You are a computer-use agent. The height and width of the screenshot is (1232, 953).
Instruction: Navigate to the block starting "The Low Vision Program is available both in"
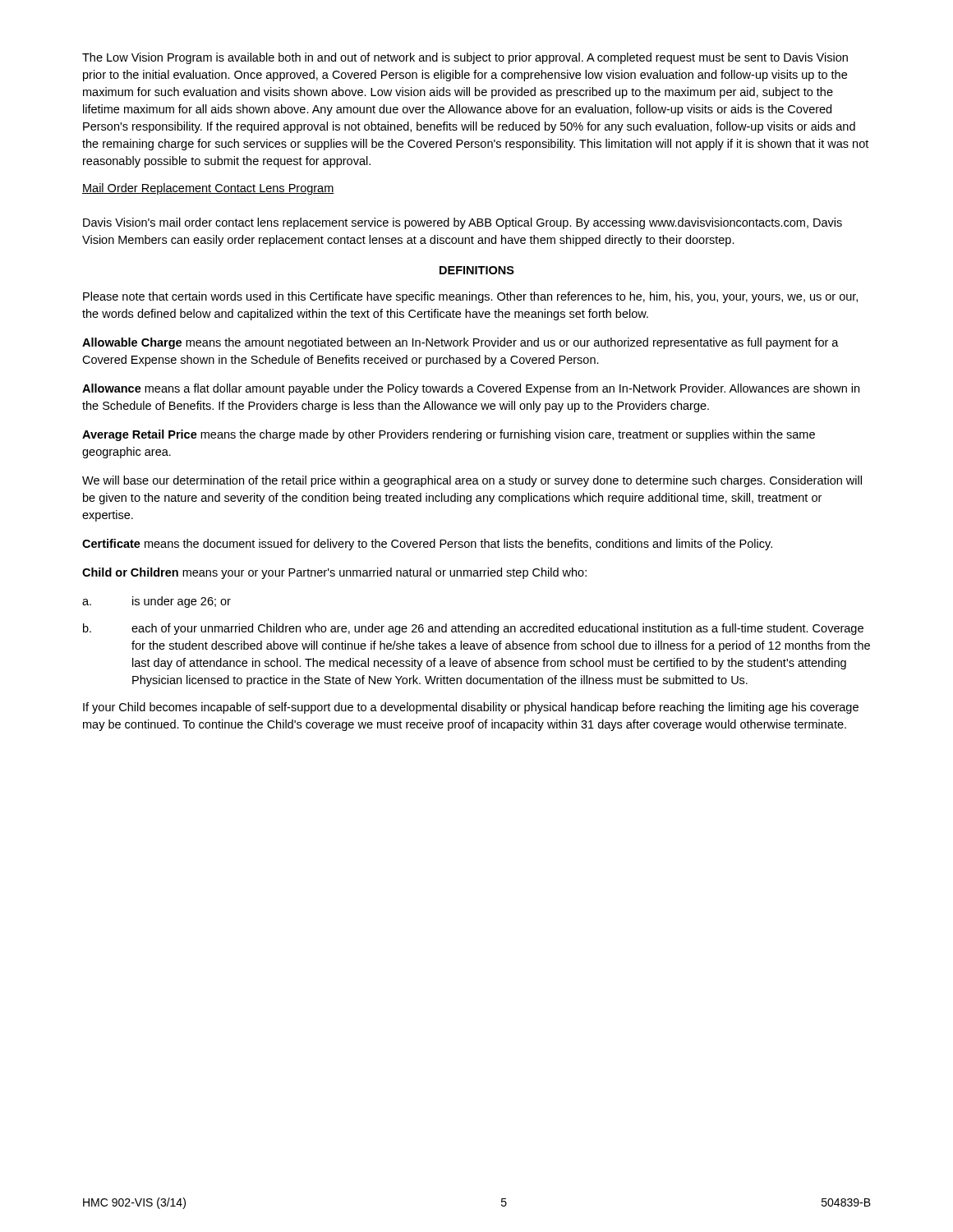coord(476,110)
